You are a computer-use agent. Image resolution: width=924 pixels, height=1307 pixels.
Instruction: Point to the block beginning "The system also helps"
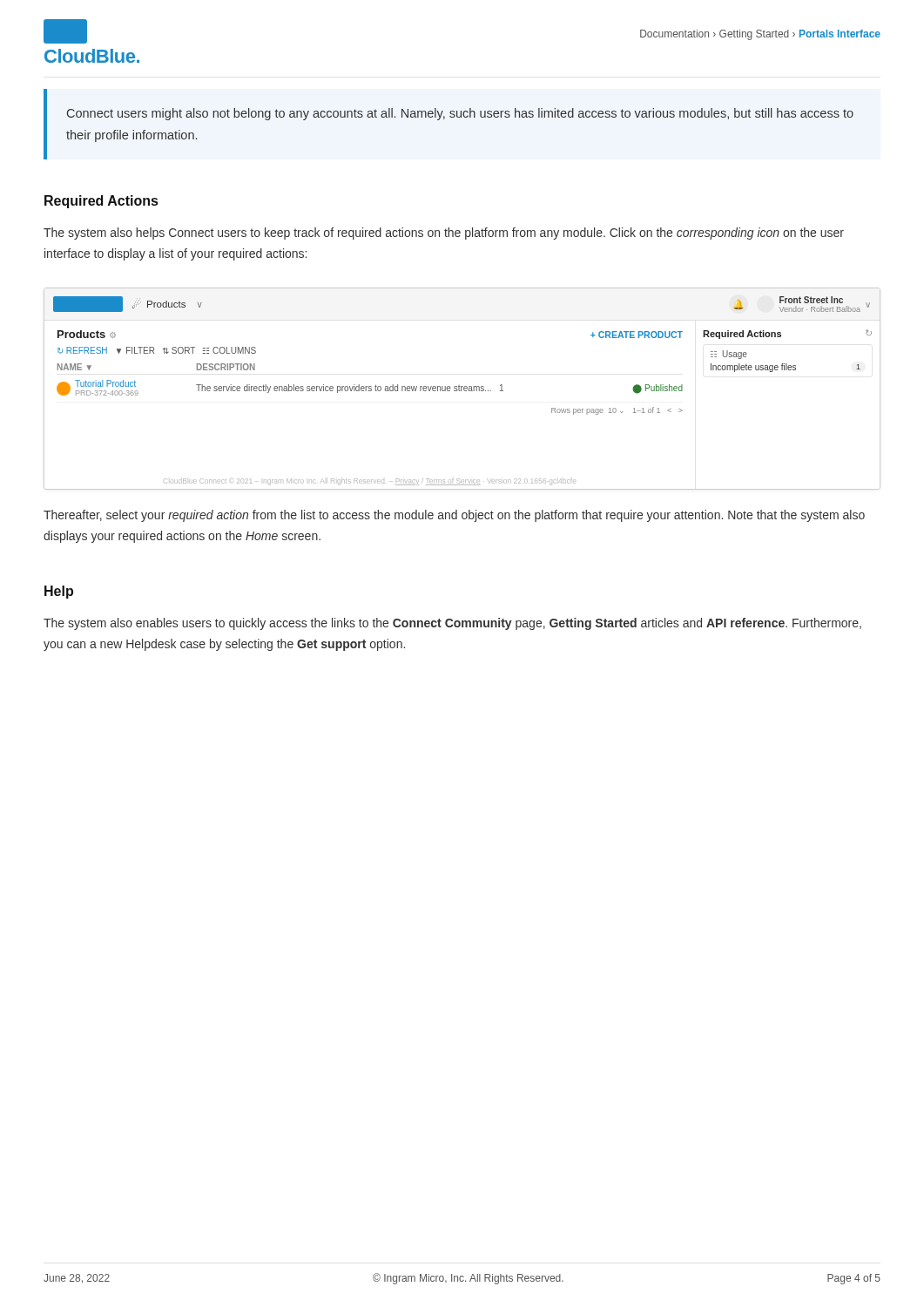click(444, 243)
